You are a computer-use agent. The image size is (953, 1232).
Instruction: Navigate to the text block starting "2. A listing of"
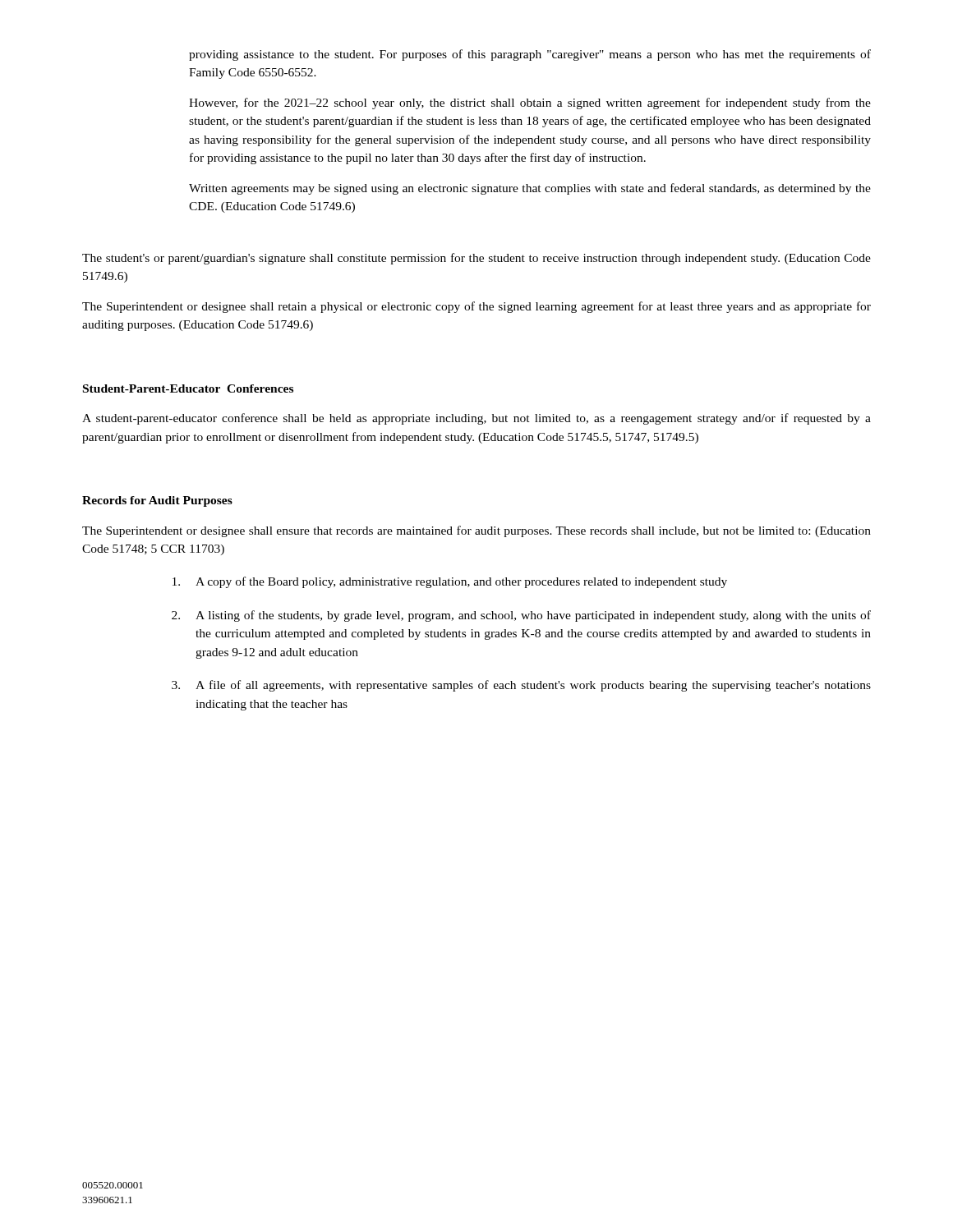[x=501, y=634]
